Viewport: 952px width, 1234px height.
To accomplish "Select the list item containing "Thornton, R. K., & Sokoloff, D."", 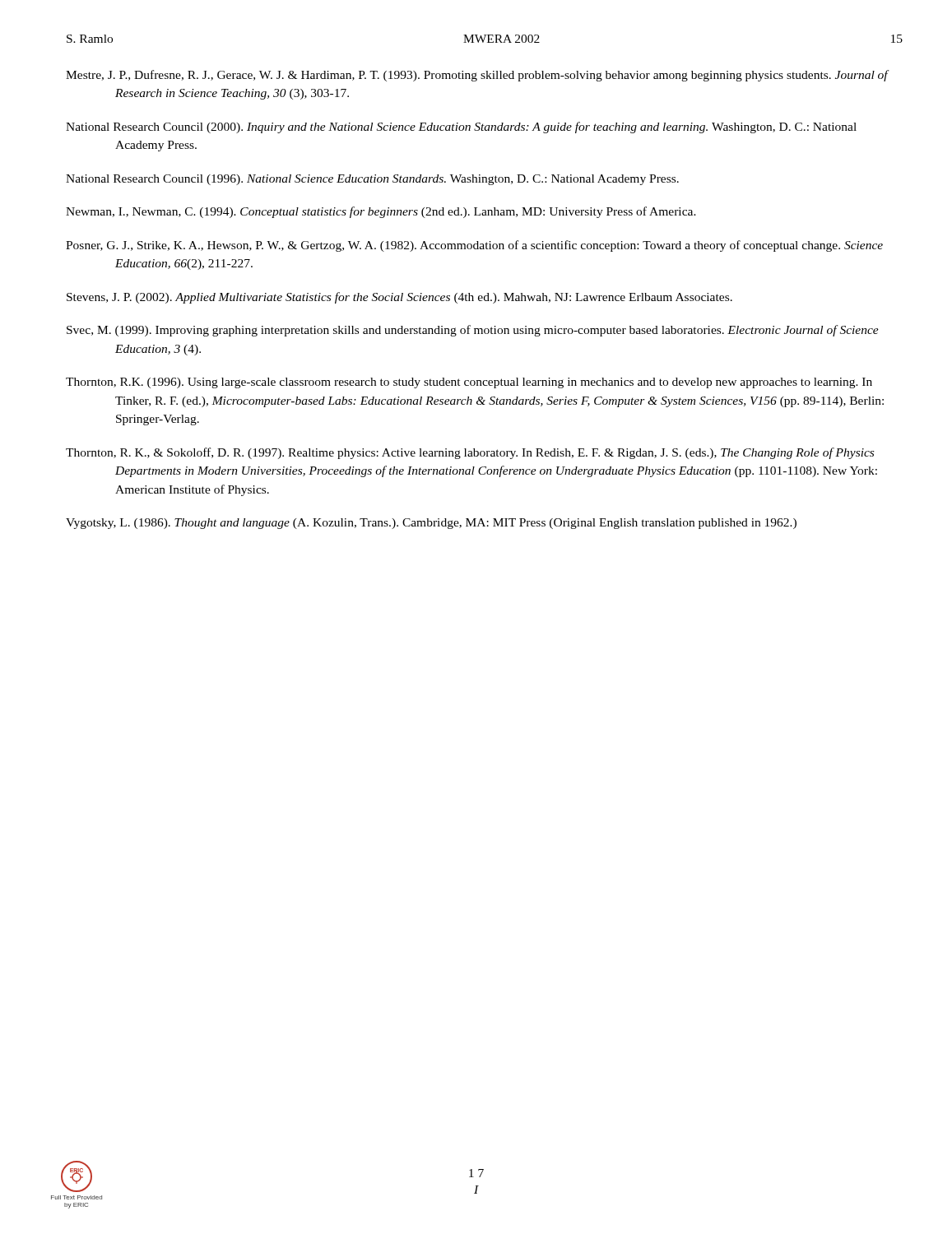I will click(472, 470).
